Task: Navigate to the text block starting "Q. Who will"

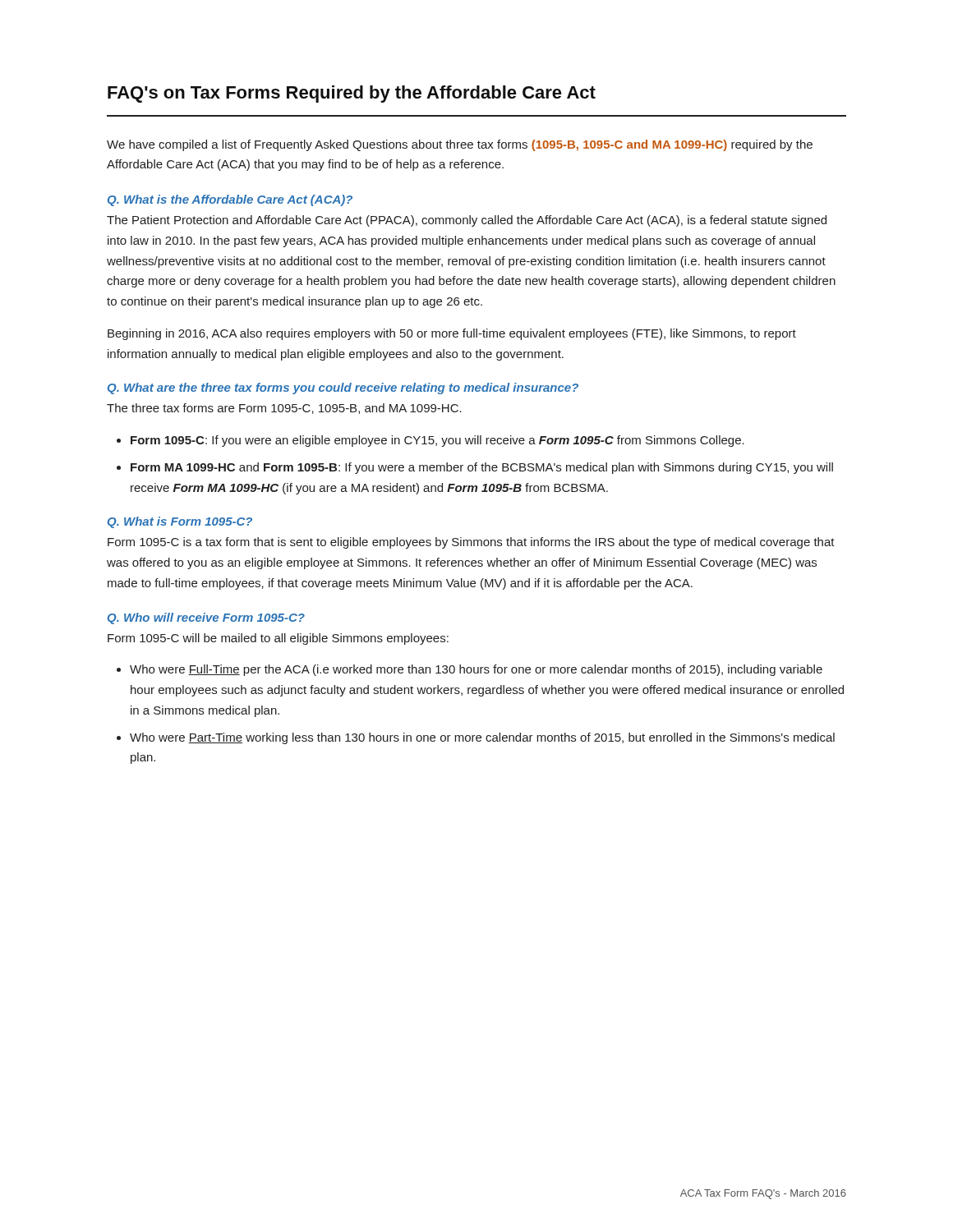Action: [206, 617]
